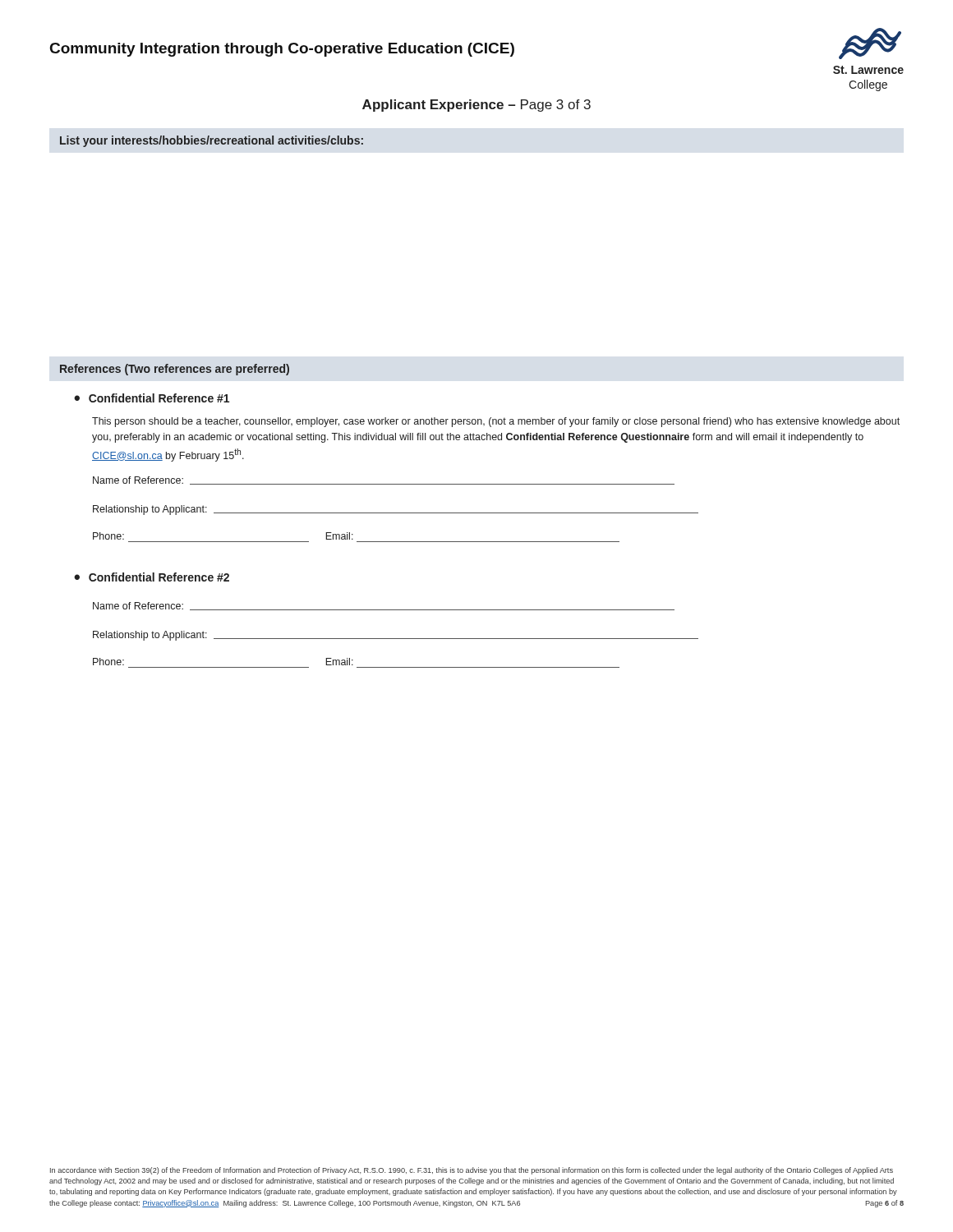
Task: Navigate to the block starting "References (Two references are preferred)"
Action: pyautogui.click(x=174, y=369)
